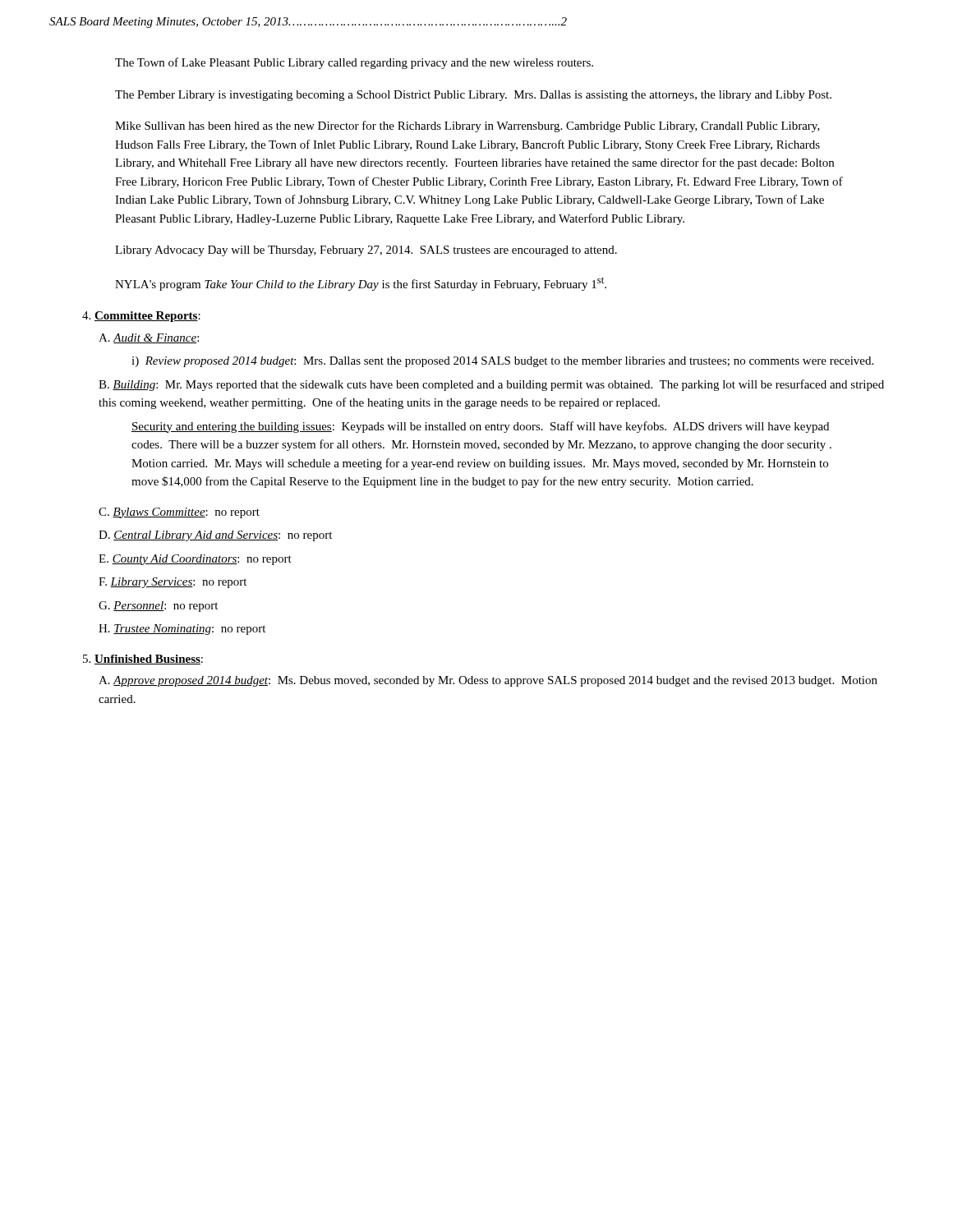Where is the passage that starts "Security and entering"?
This screenshot has width=953, height=1232.
click(483, 454)
